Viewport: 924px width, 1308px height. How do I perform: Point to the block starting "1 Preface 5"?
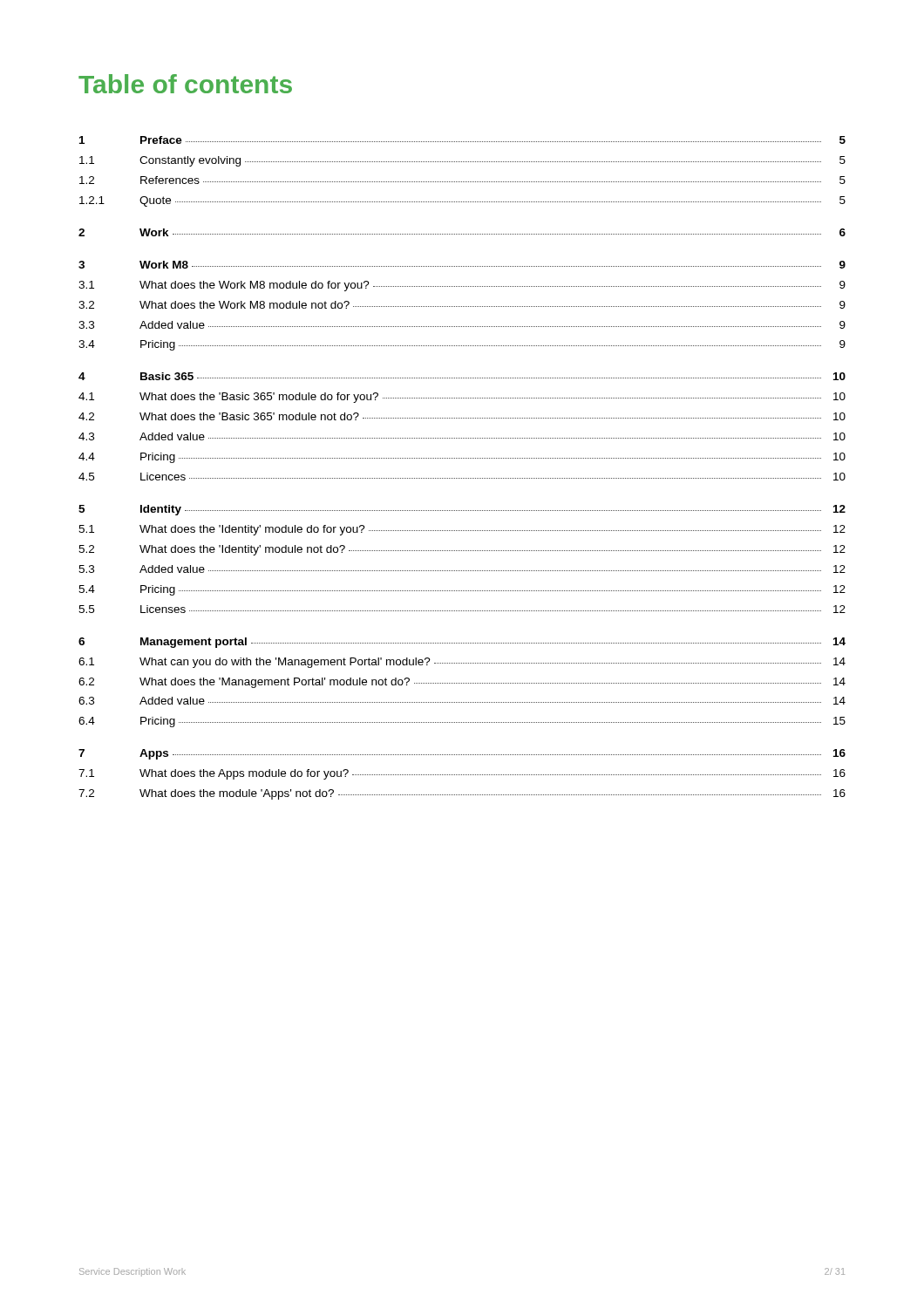(462, 141)
